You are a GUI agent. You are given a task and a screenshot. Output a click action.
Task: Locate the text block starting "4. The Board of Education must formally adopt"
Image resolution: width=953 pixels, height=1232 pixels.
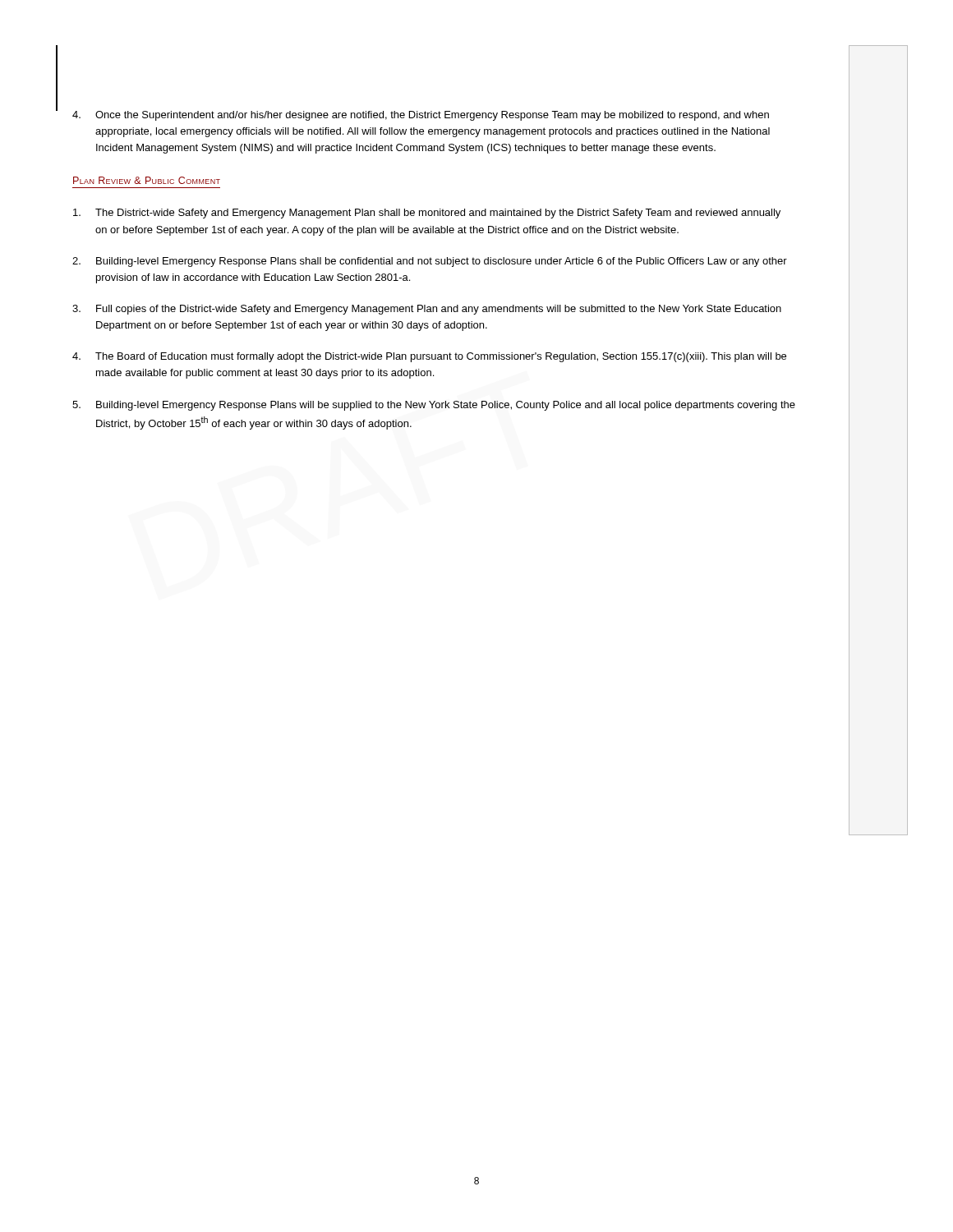click(x=434, y=365)
